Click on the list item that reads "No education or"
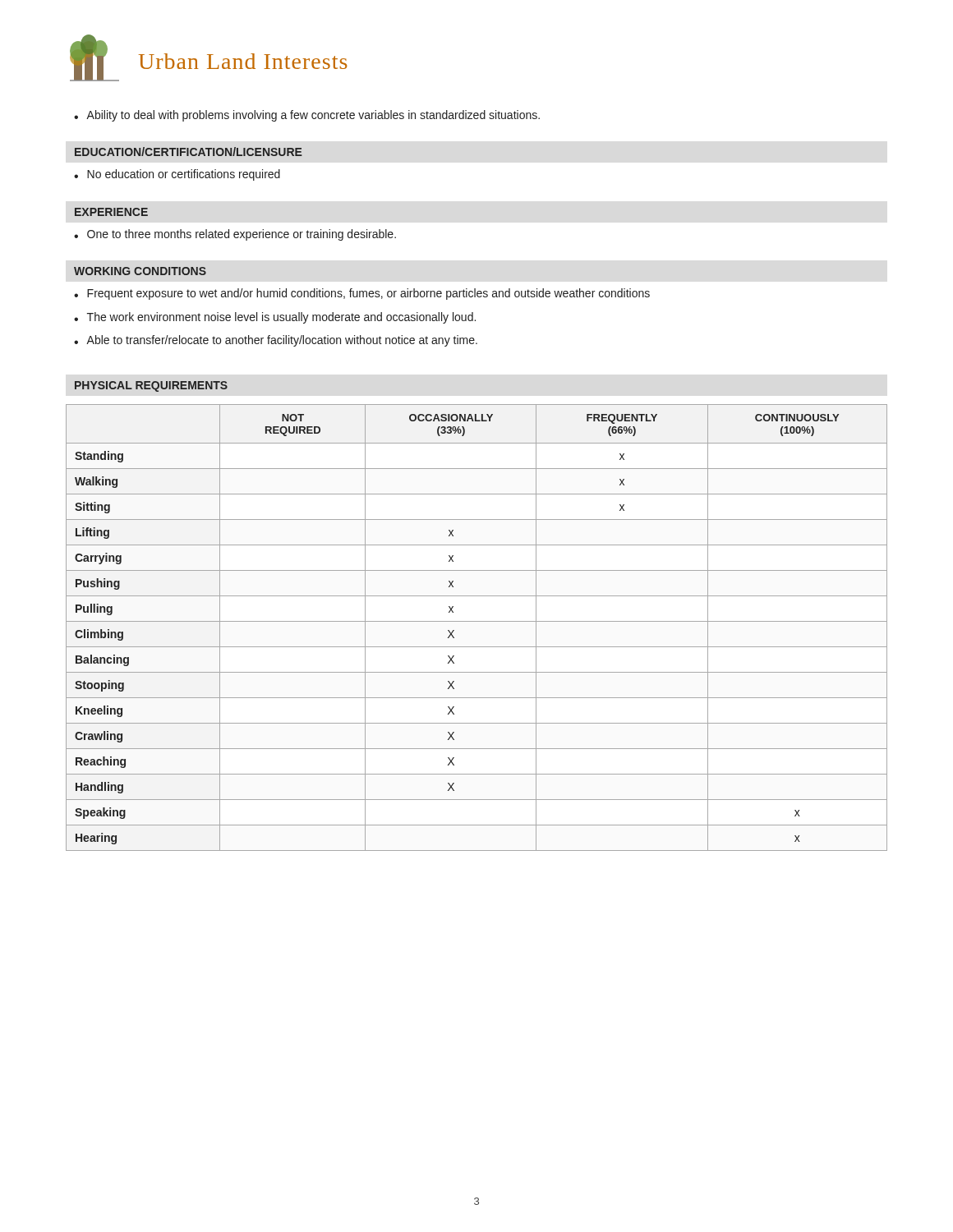This screenshot has height=1232, width=953. coord(184,174)
